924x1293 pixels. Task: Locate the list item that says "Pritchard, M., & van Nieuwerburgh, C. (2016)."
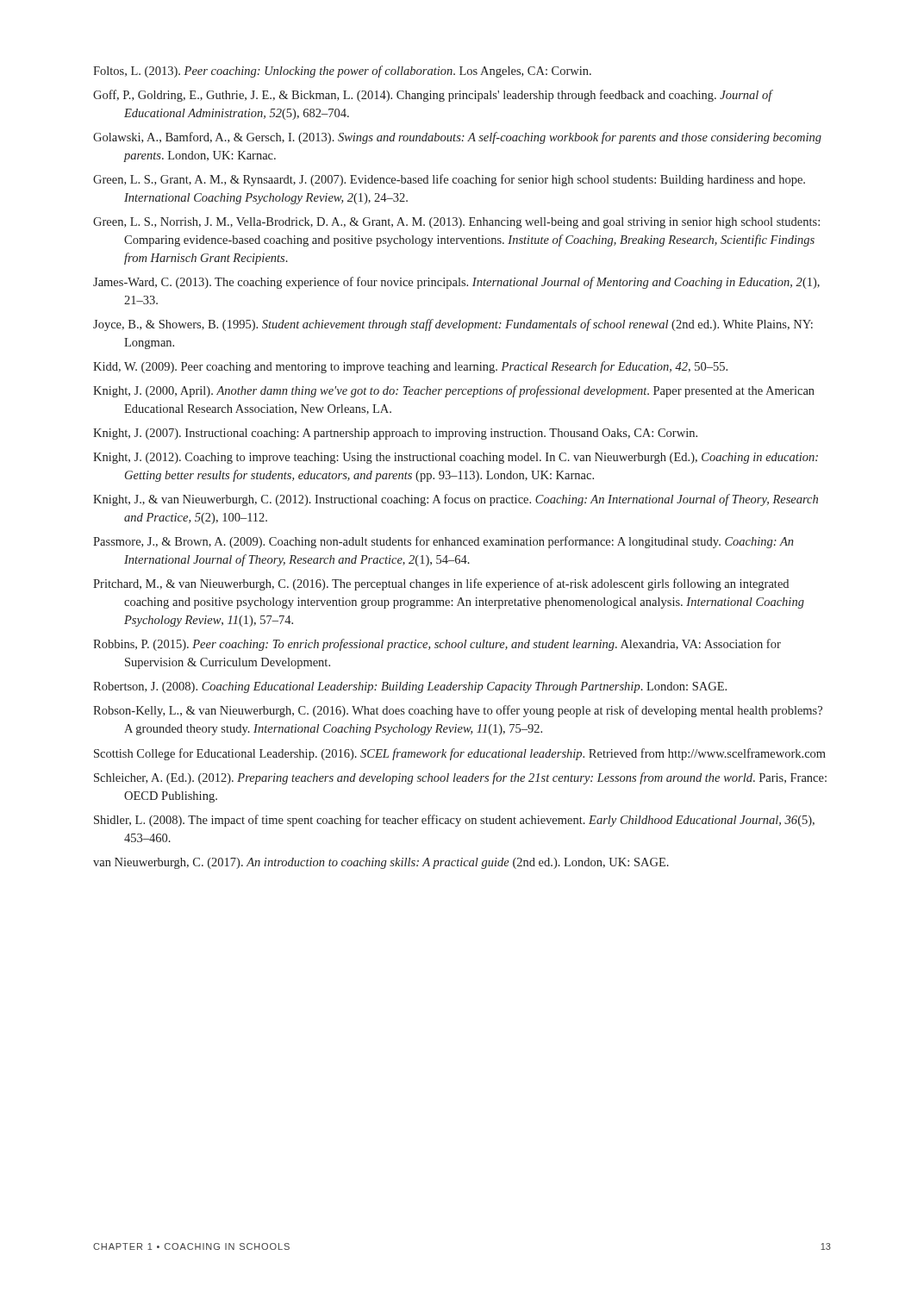click(449, 602)
